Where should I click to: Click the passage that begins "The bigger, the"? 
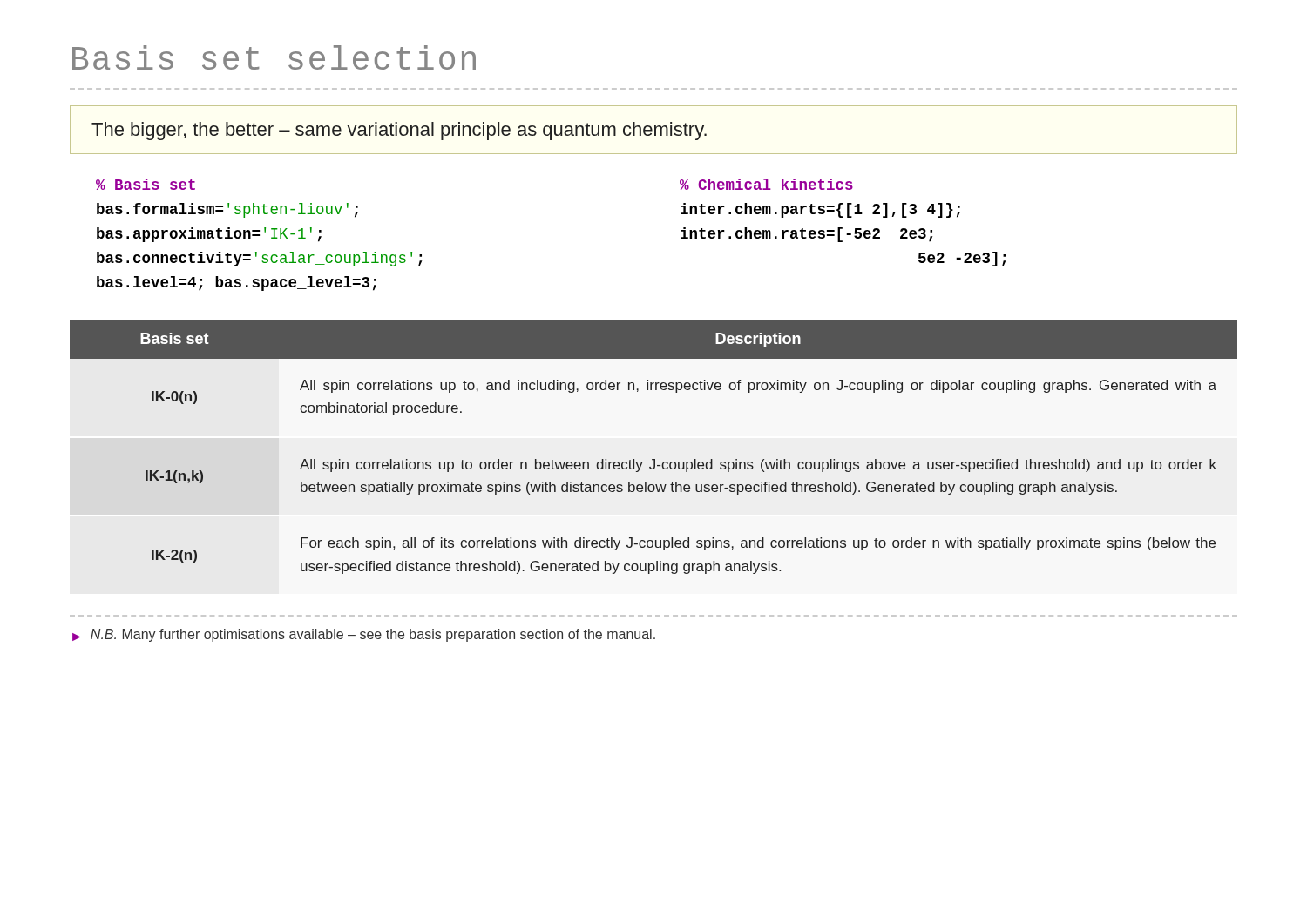400,129
